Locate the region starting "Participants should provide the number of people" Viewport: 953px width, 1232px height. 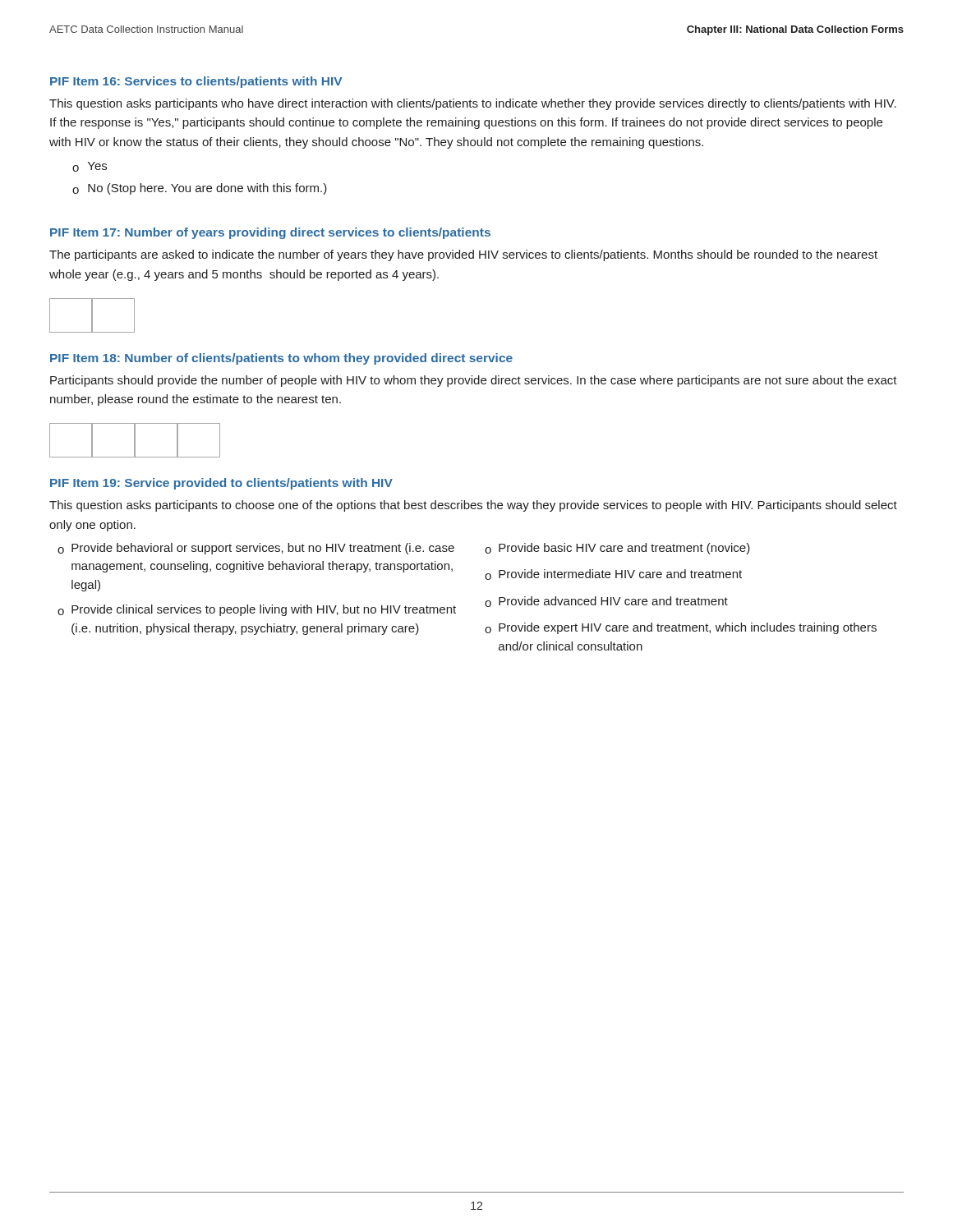(473, 389)
